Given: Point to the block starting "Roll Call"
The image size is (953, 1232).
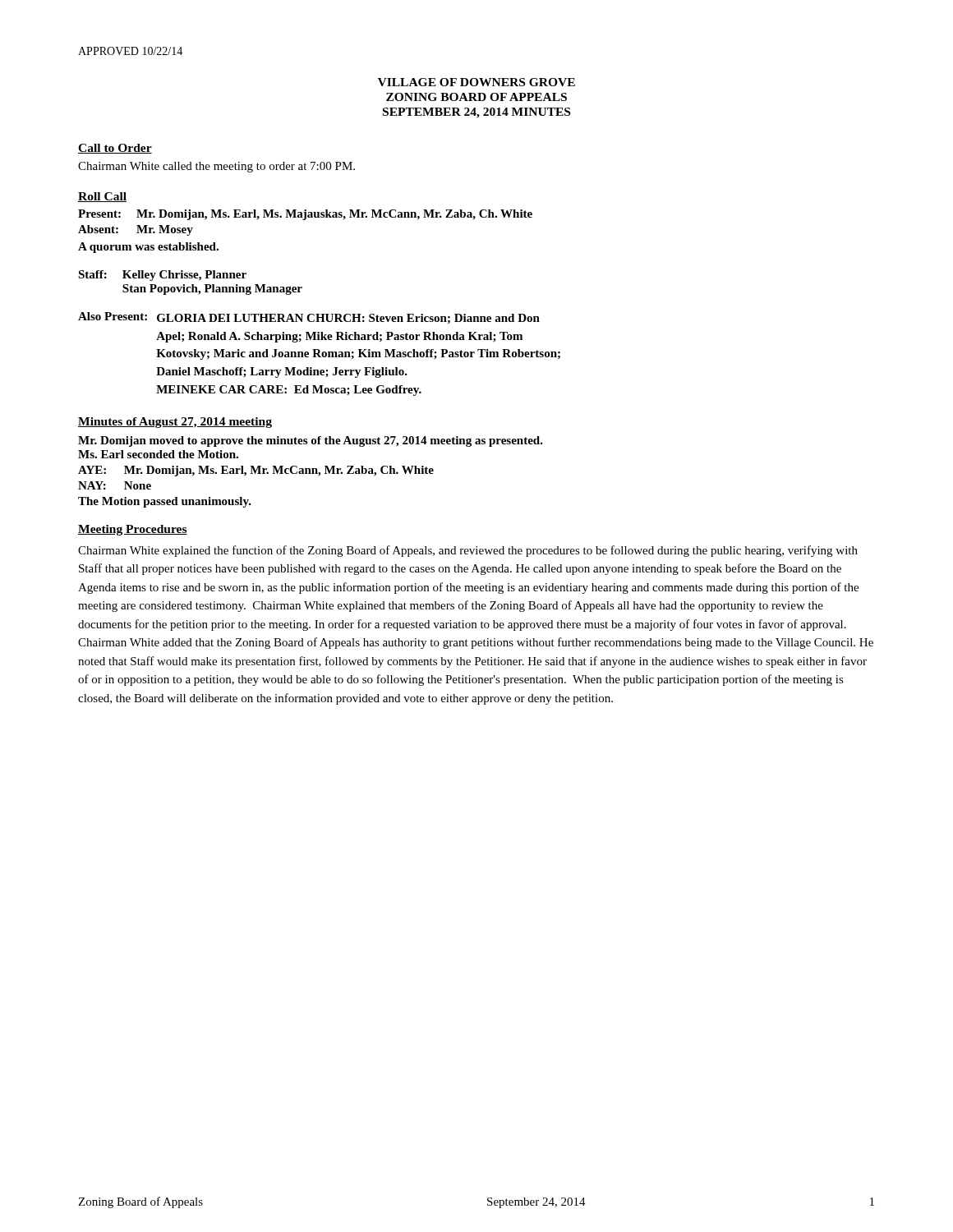Looking at the screenshot, I should pos(102,196).
